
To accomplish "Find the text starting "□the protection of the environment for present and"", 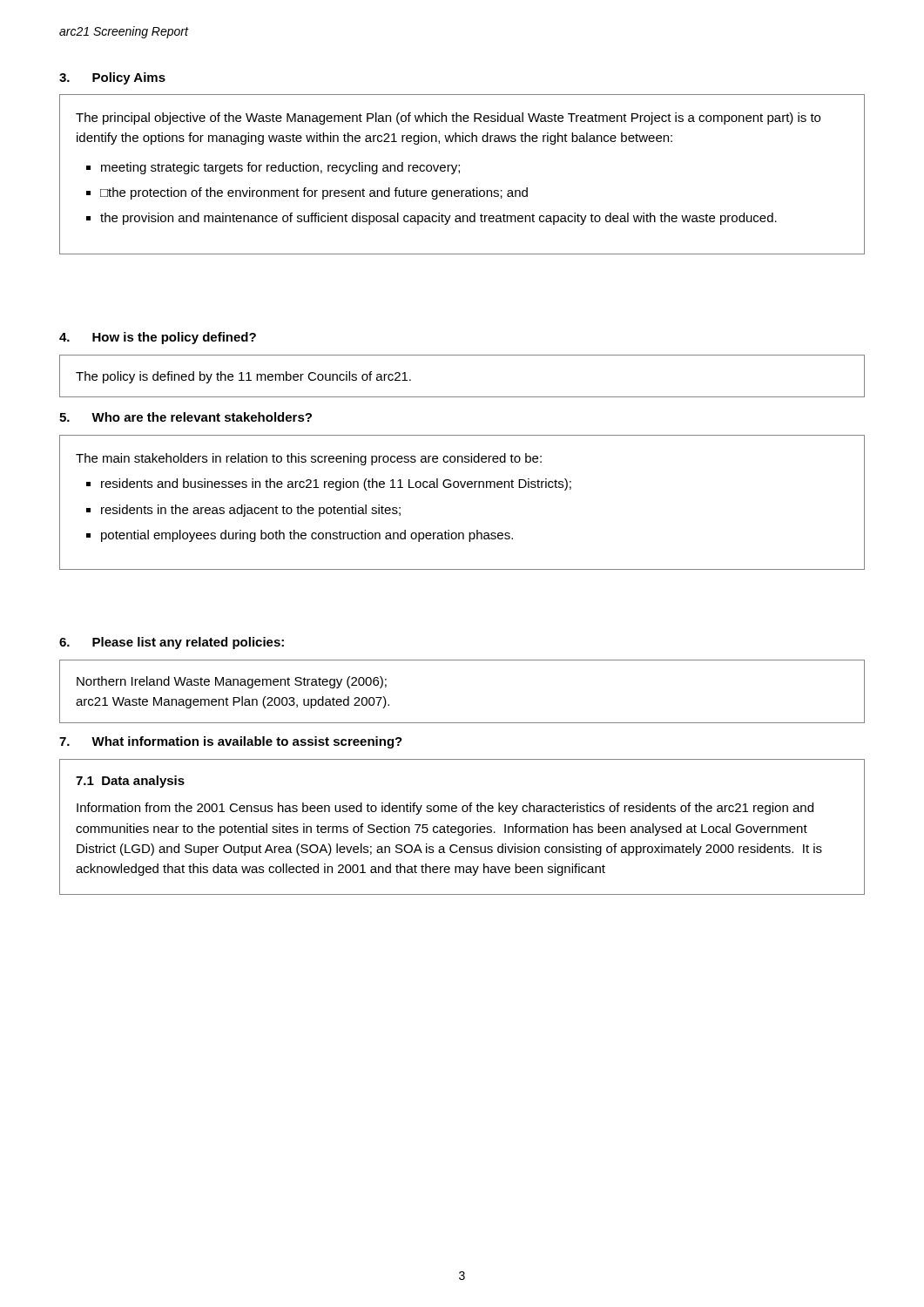I will (314, 192).
